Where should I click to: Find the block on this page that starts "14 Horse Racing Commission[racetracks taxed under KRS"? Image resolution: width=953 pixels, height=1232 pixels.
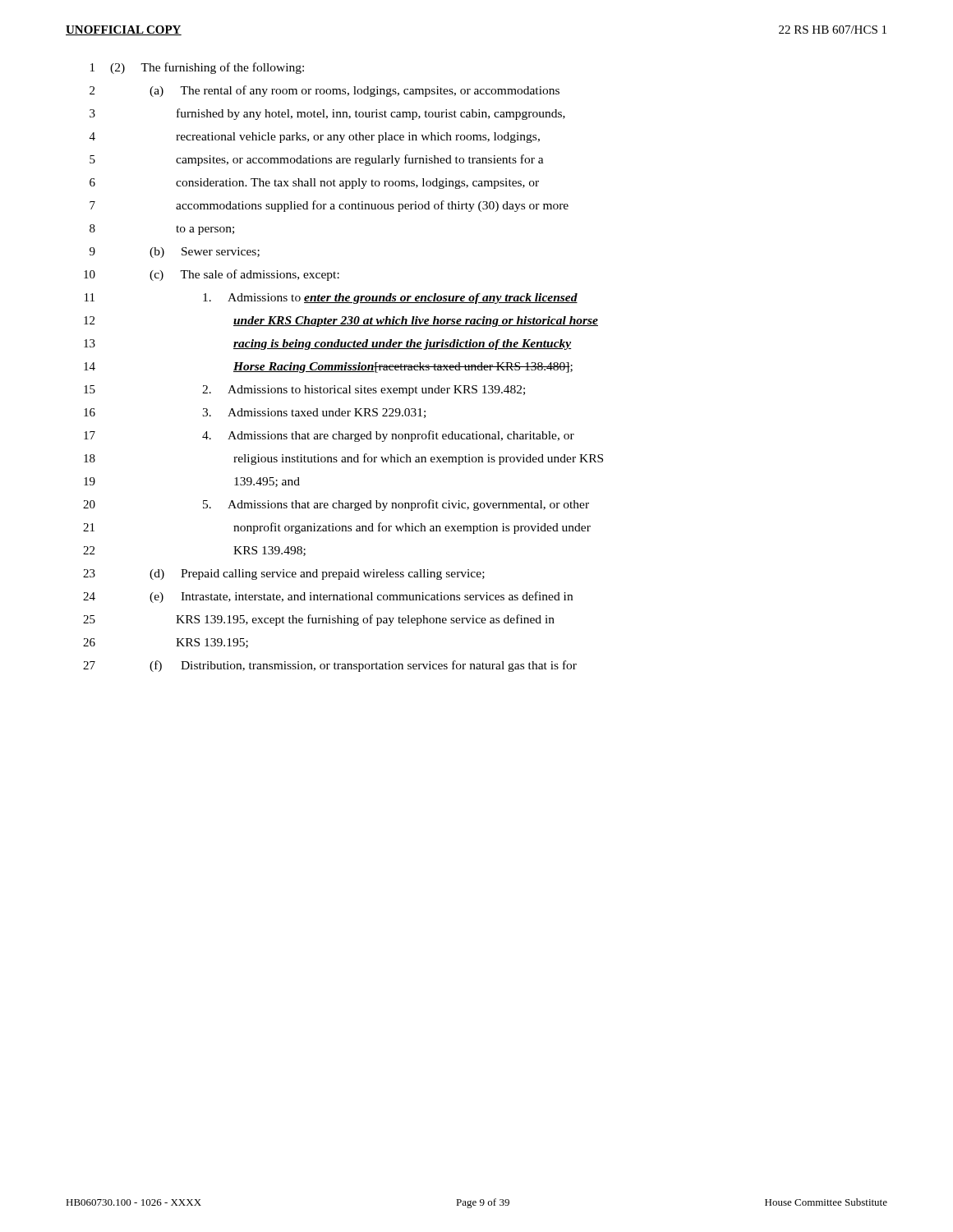pyautogui.click(x=476, y=366)
